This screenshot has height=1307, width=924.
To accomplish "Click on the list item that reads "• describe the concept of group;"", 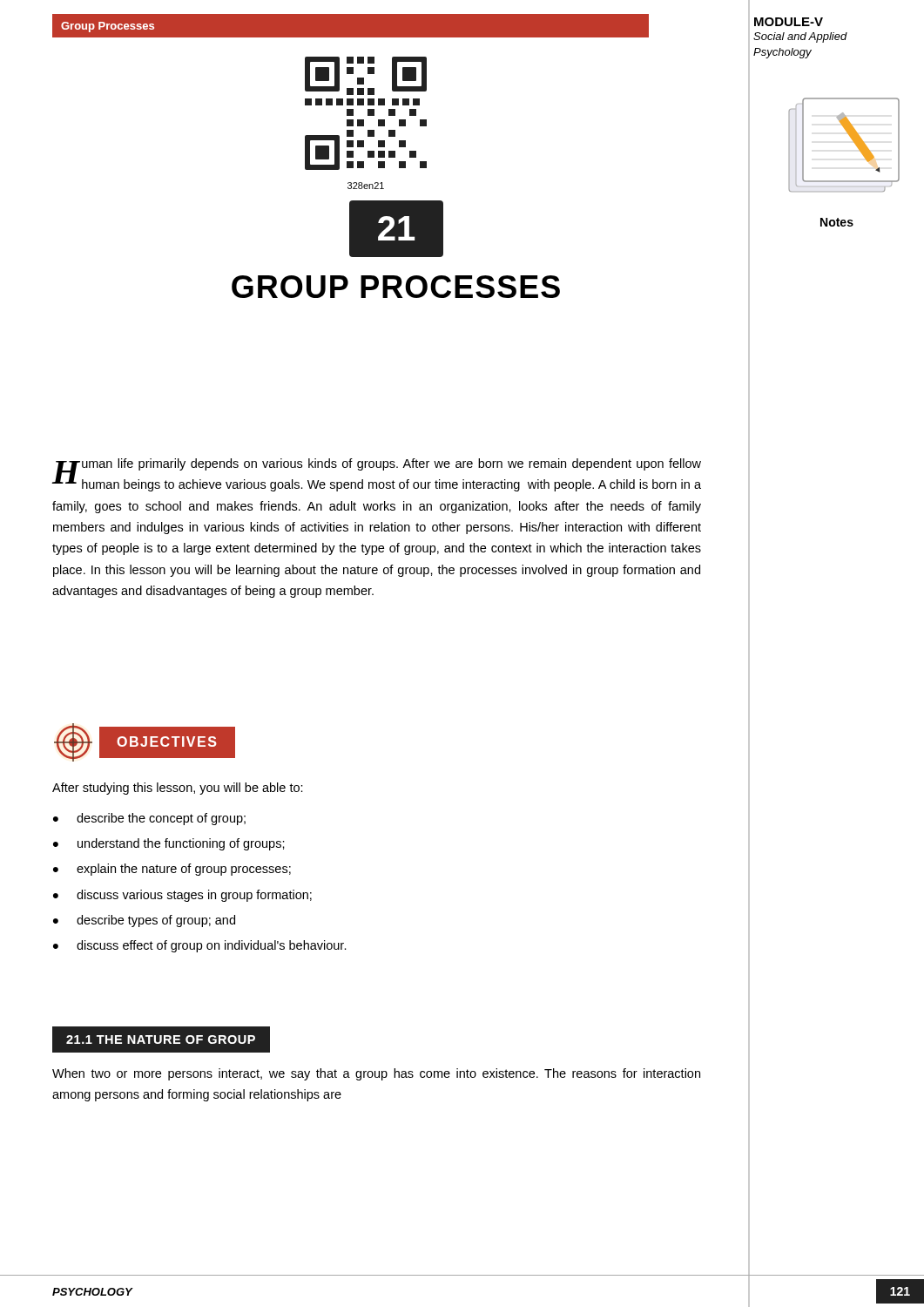I will tap(149, 819).
